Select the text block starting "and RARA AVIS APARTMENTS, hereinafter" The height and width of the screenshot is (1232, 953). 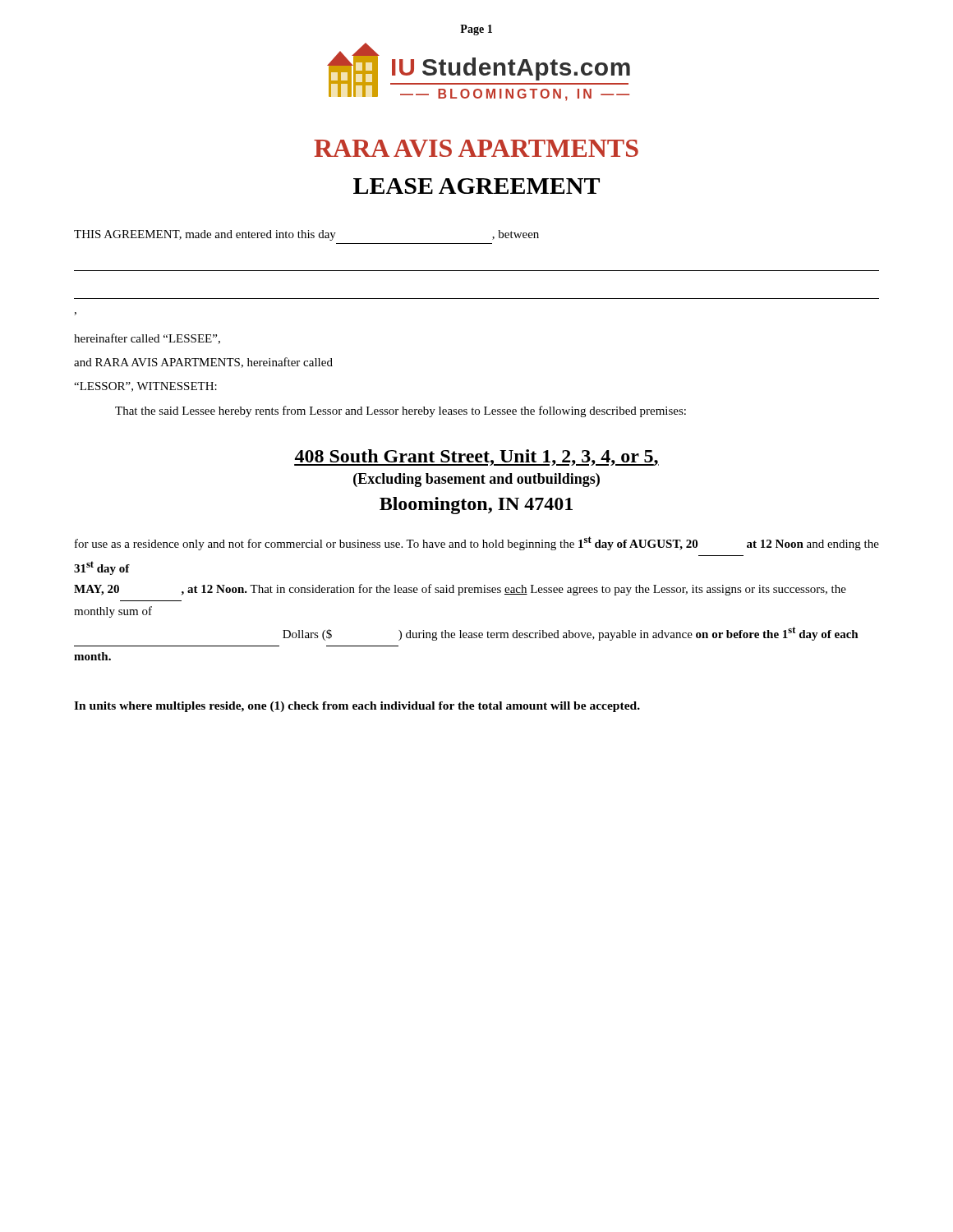203,362
